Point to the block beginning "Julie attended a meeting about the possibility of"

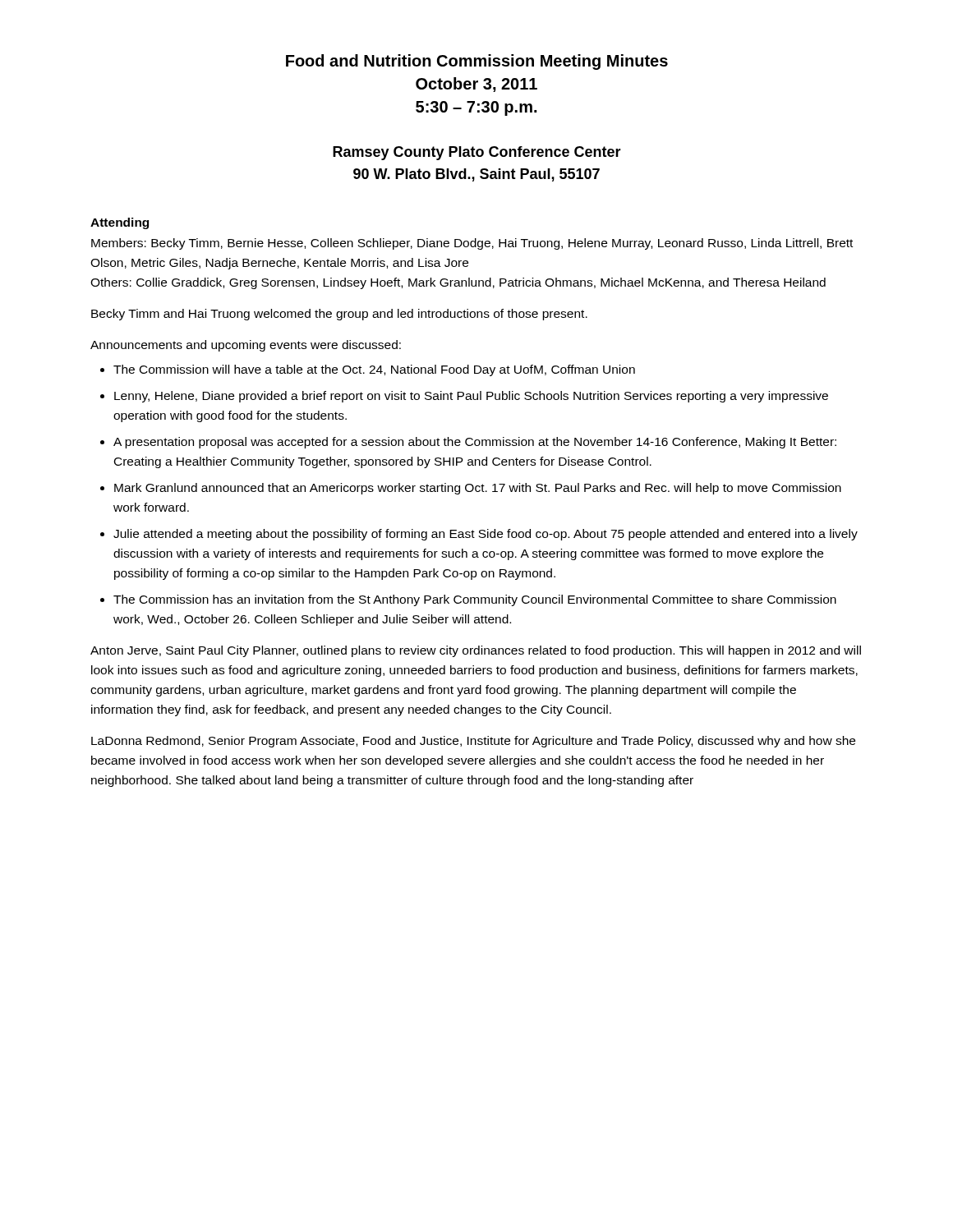pyautogui.click(x=485, y=553)
